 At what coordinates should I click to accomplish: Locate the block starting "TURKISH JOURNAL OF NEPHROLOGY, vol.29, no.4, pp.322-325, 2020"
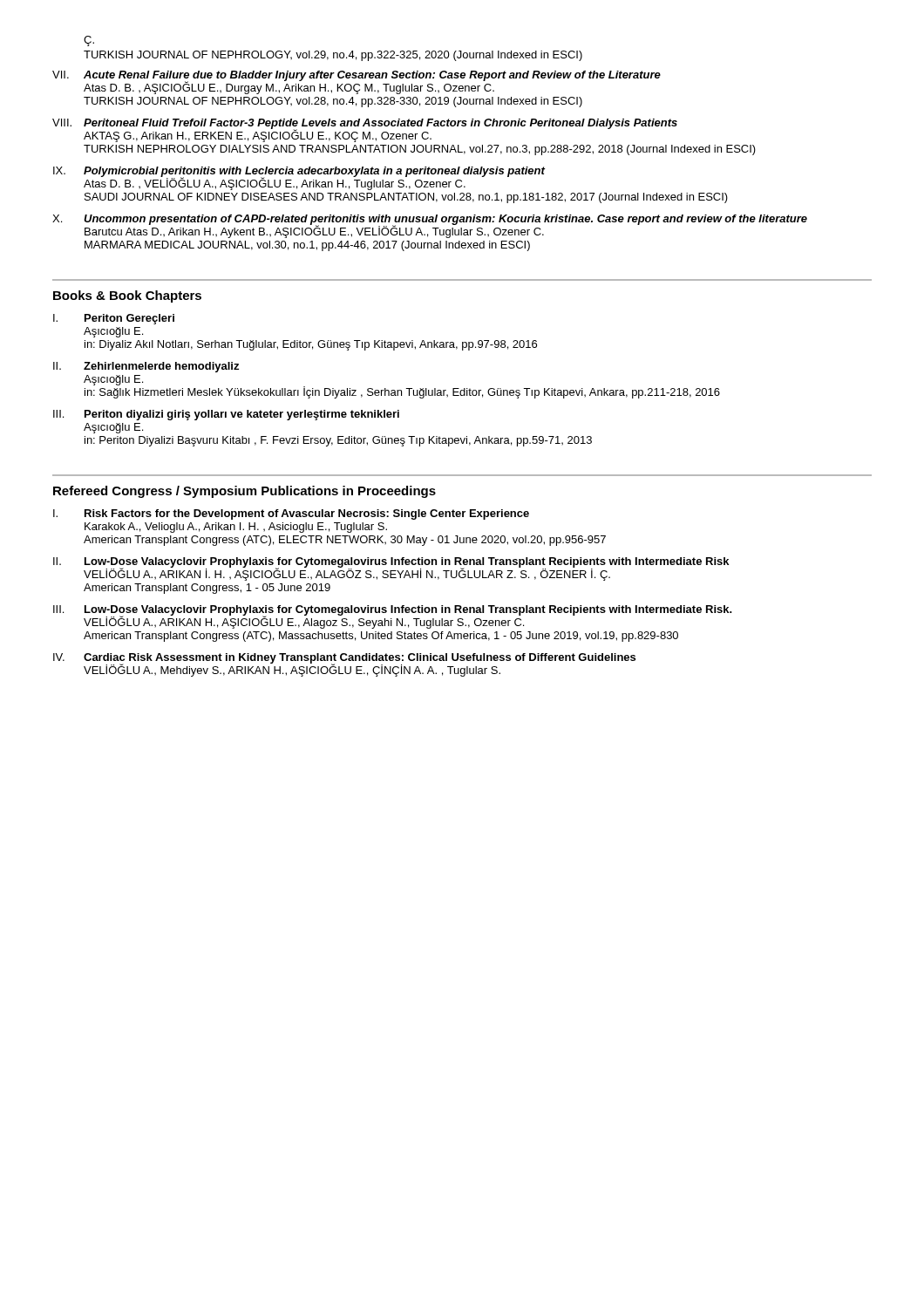[333, 55]
